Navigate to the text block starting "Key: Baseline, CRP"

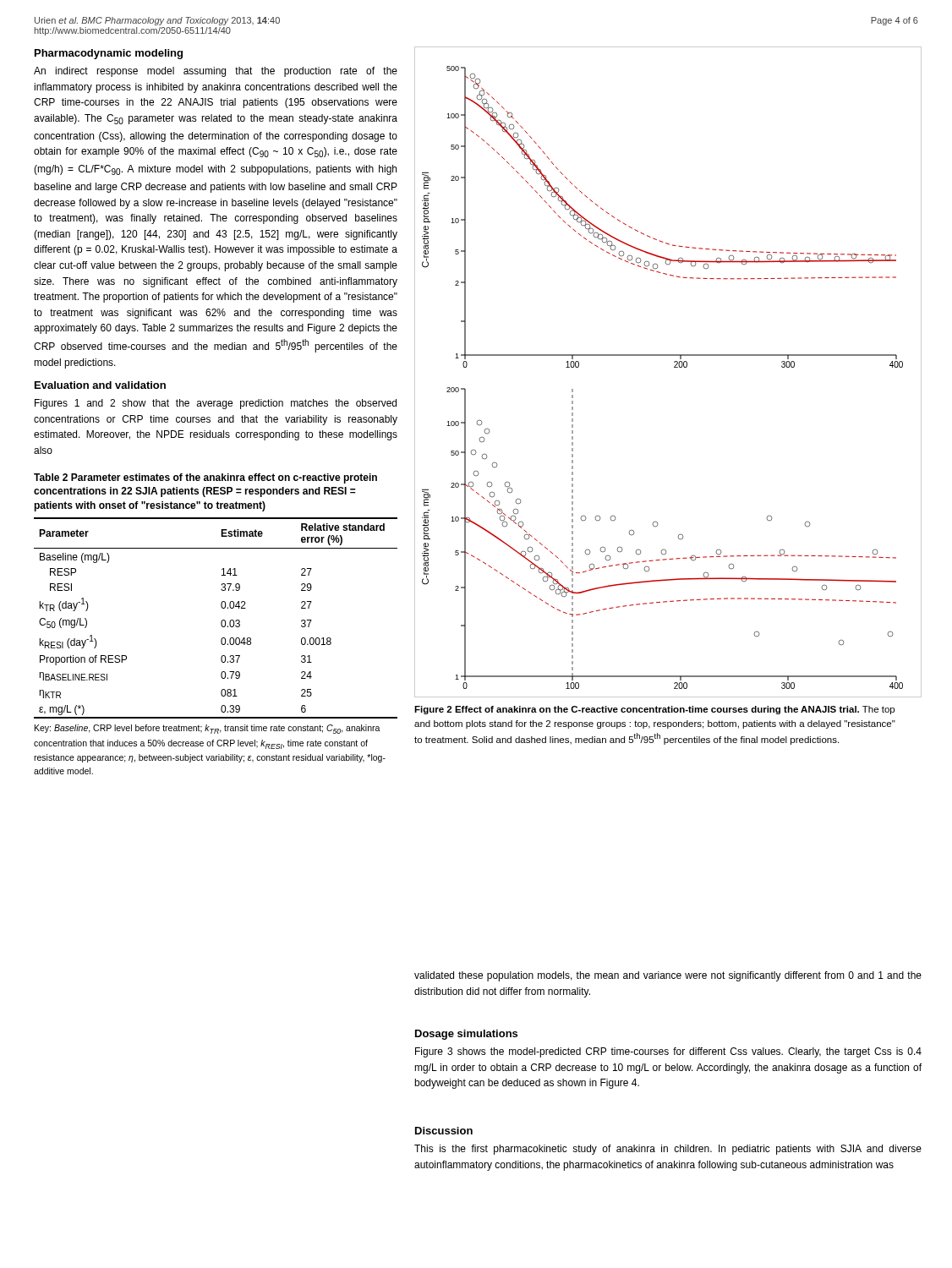click(x=210, y=749)
